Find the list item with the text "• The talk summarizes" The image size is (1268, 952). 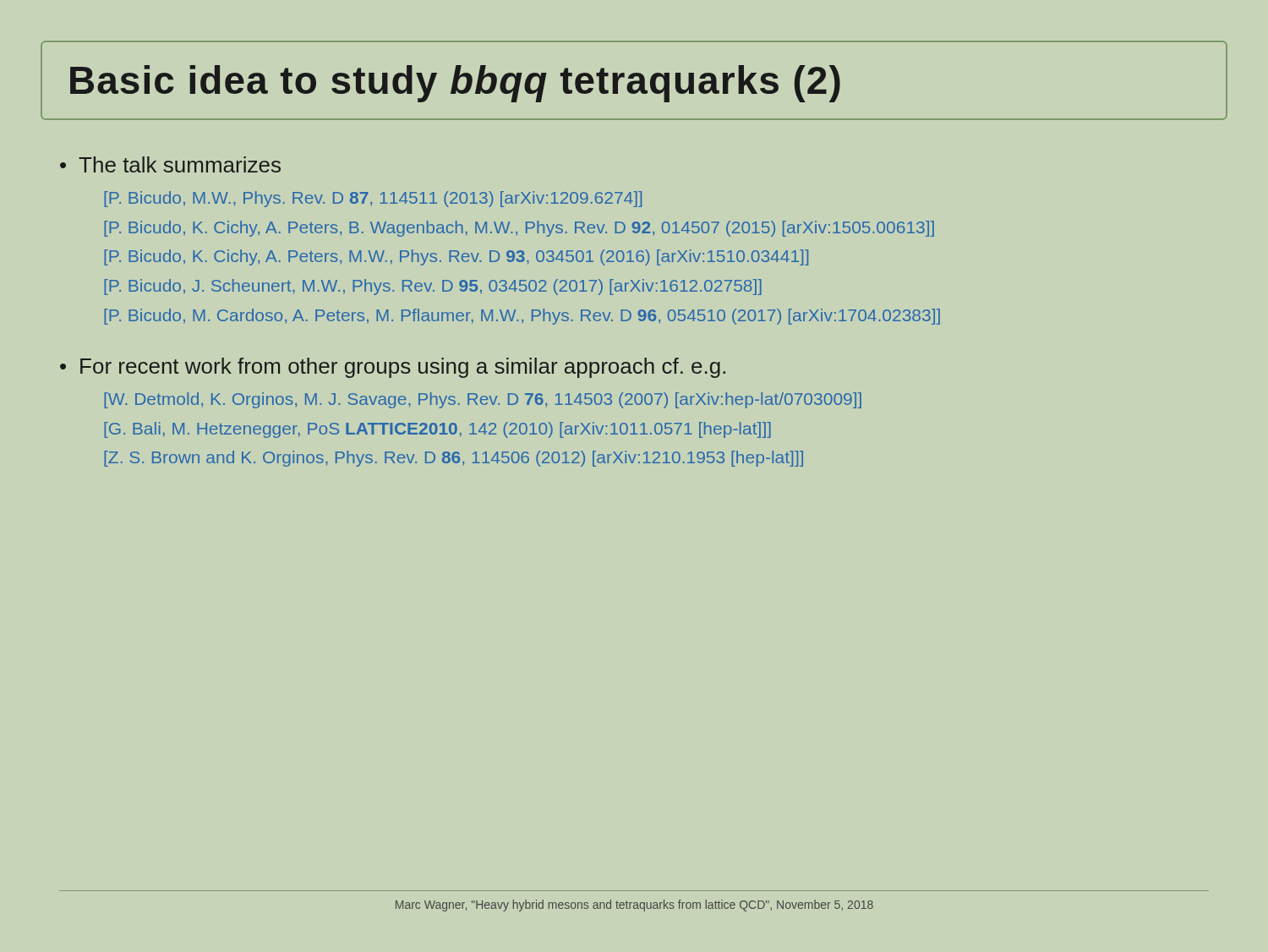[170, 165]
